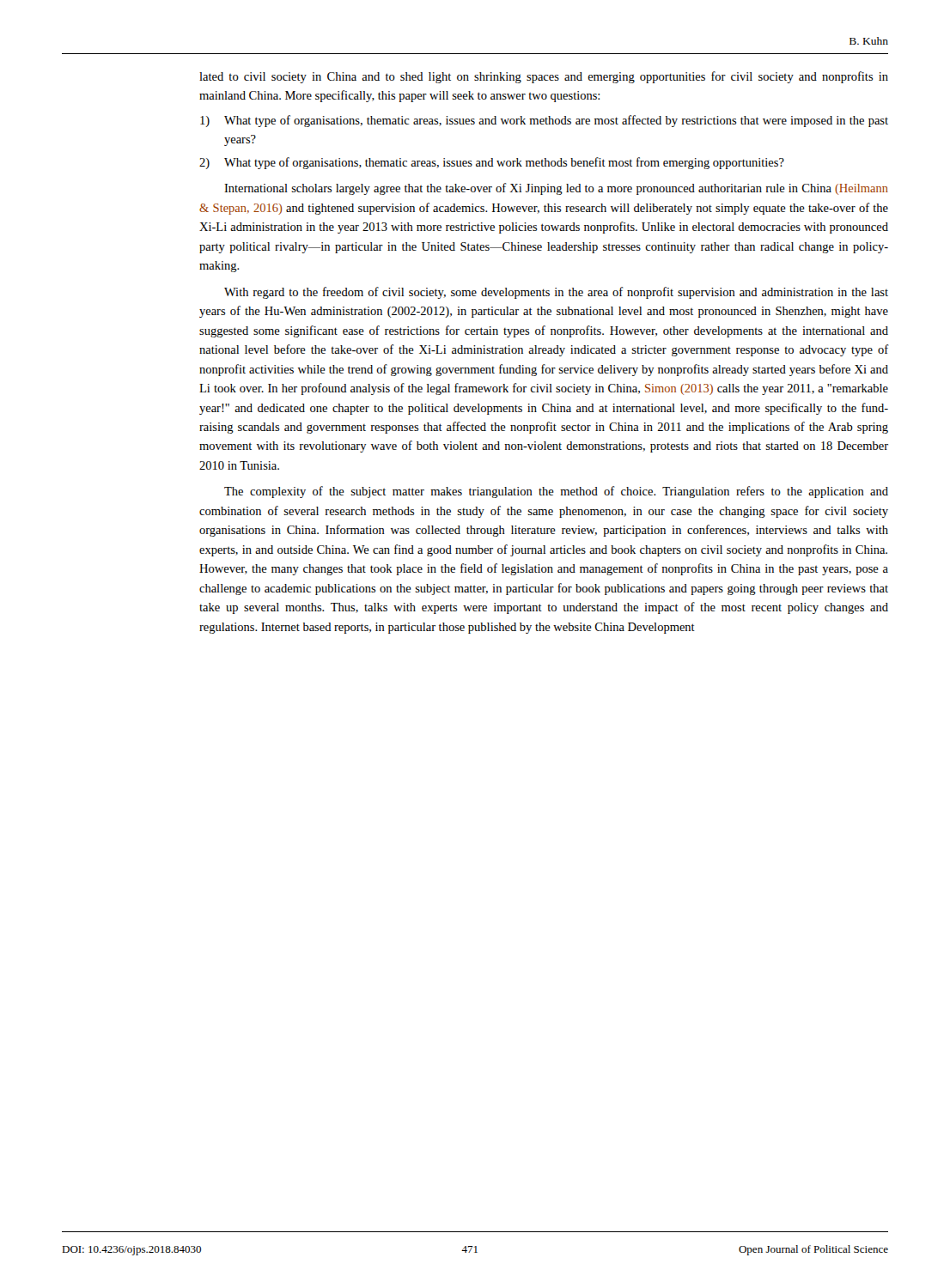Locate the passage starting "lated to civil society"
The image size is (950, 1288).
click(x=544, y=86)
